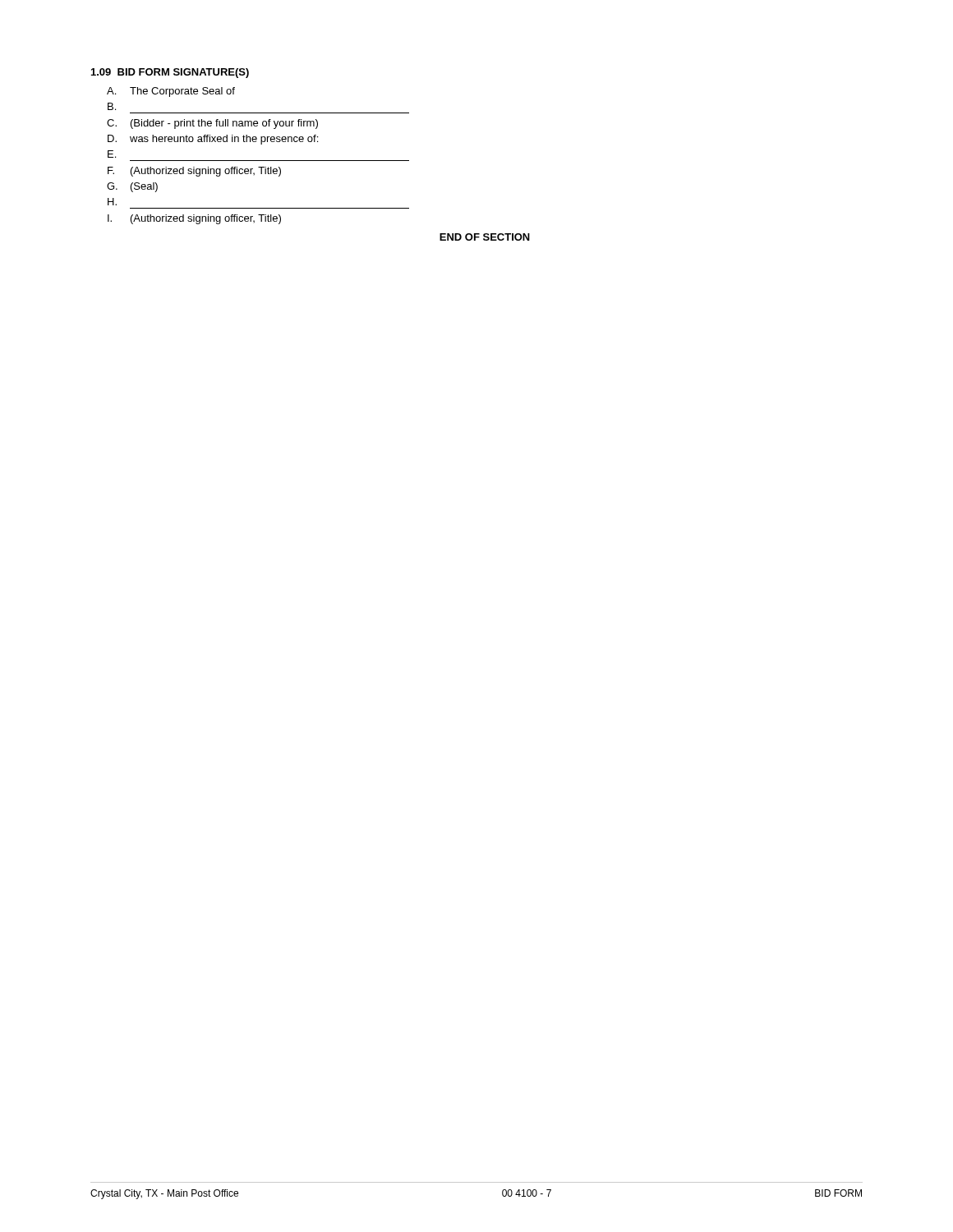The width and height of the screenshot is (953, 1232).
Task: Select the section header that says "1.09 BID FORM SIGNATURE(S)"
Action: 170,72
